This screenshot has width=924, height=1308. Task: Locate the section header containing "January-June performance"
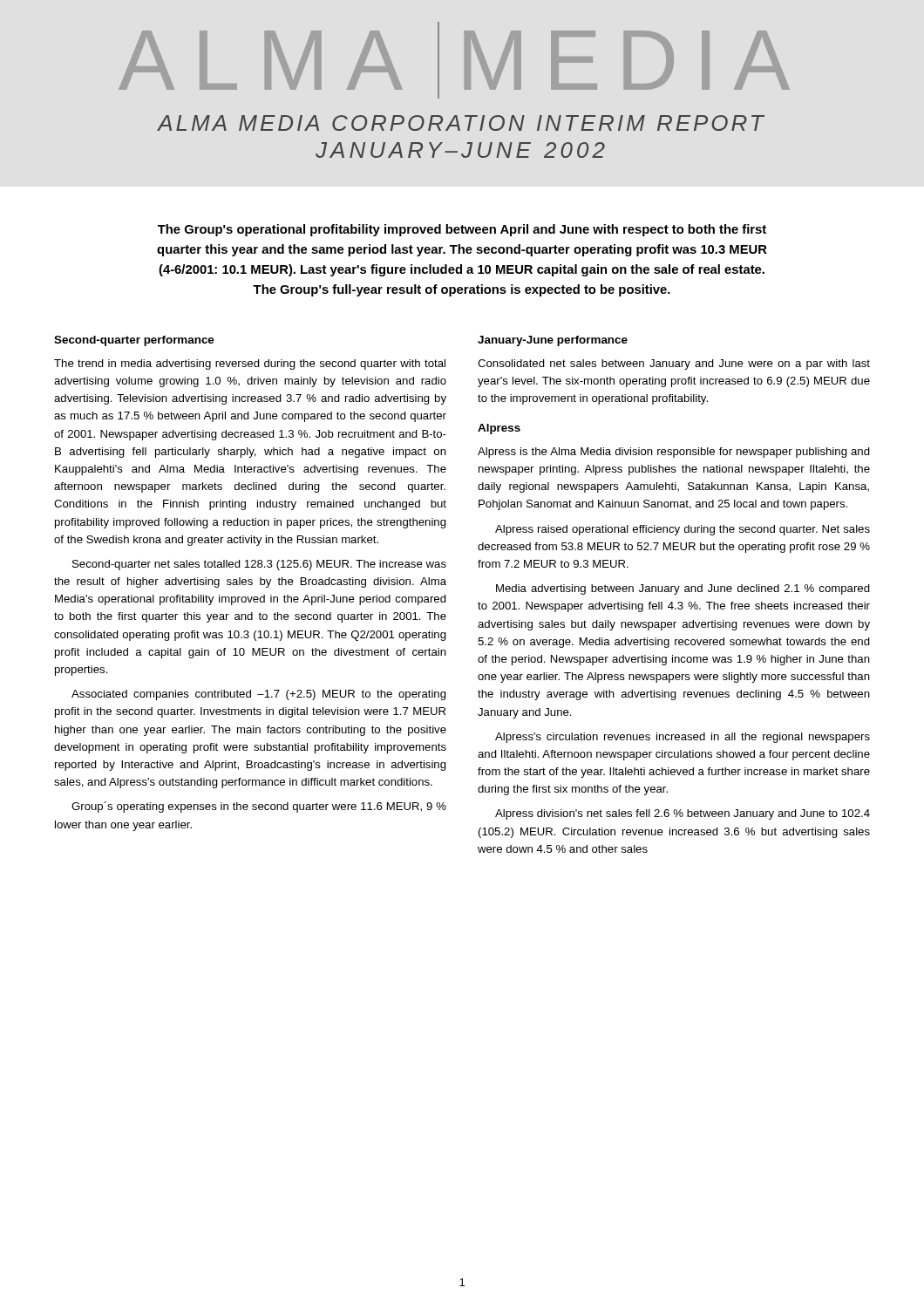[x=553, y=340]
